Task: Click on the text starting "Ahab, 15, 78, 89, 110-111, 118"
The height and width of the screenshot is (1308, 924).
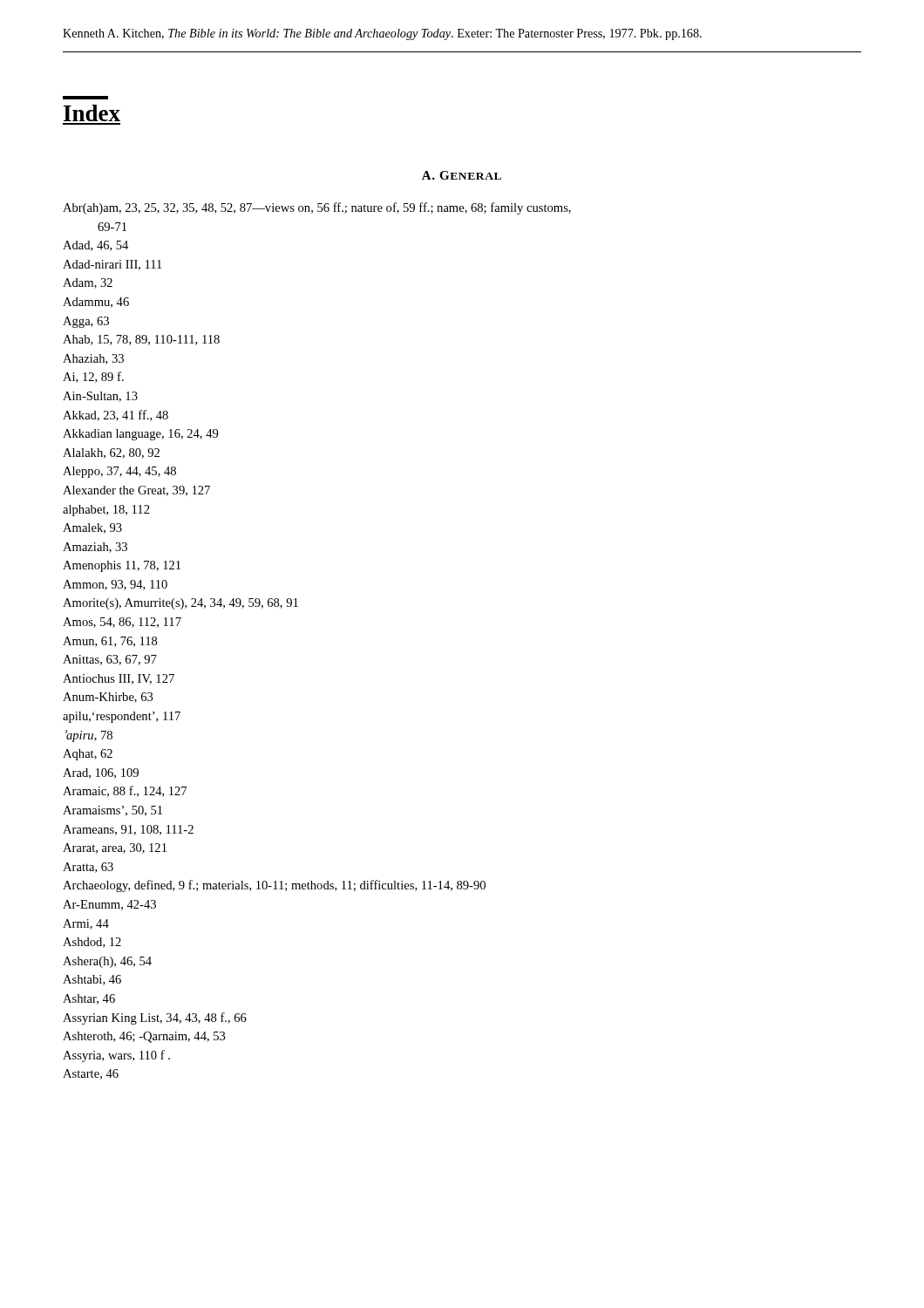Action: point(141,340)
